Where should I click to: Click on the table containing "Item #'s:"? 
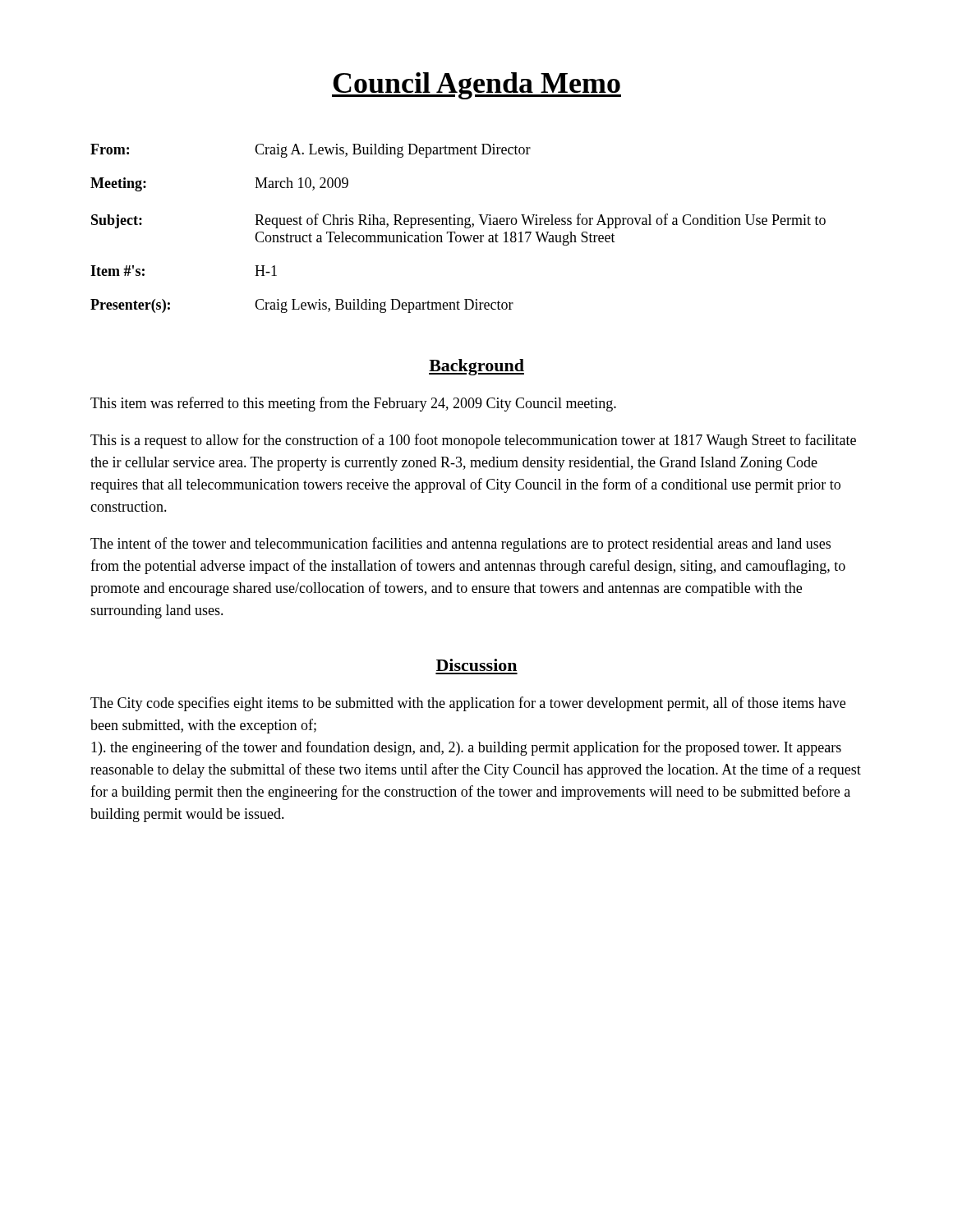(x=476, y=227)
